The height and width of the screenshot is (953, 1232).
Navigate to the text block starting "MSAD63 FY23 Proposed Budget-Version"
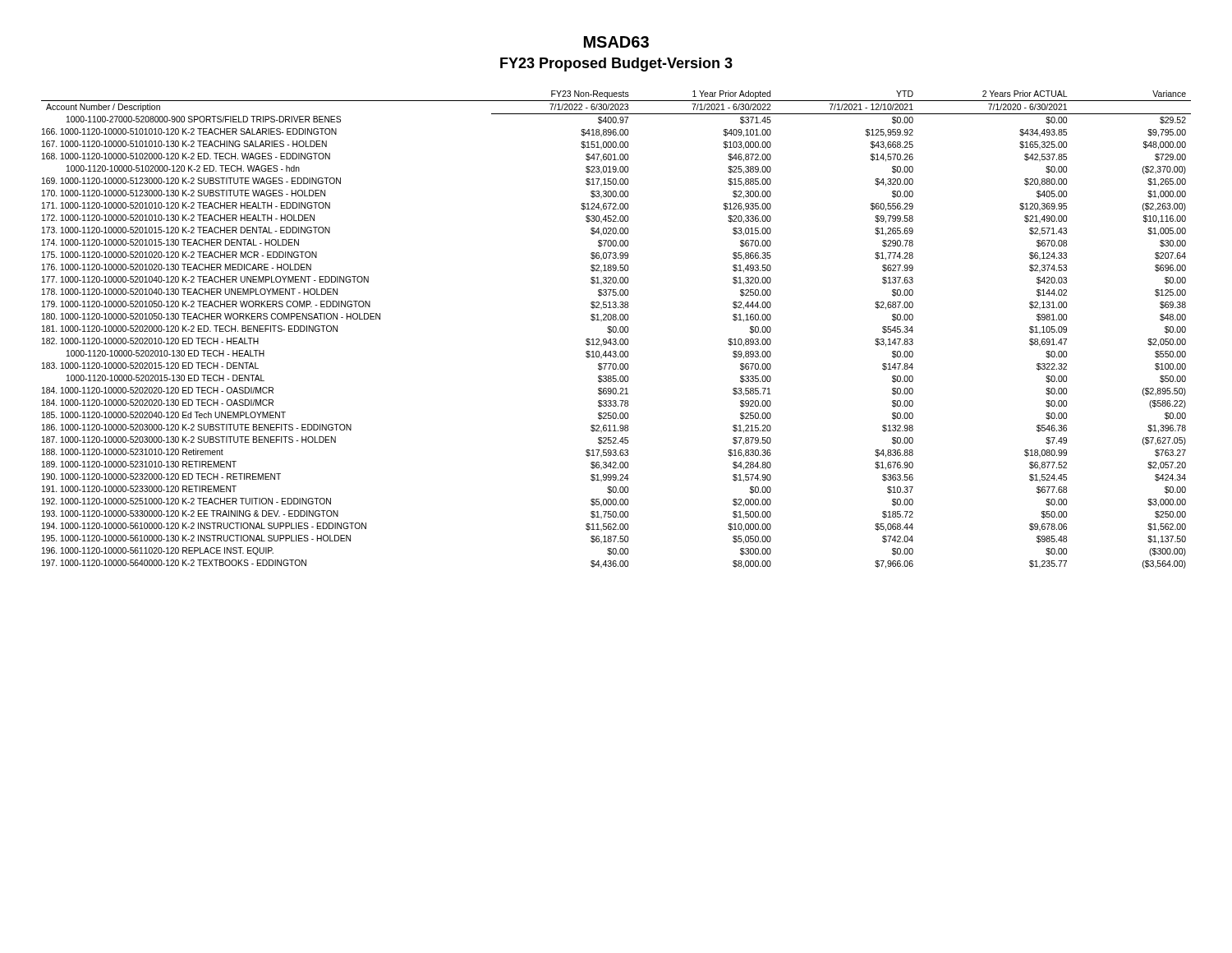[616, 53]
